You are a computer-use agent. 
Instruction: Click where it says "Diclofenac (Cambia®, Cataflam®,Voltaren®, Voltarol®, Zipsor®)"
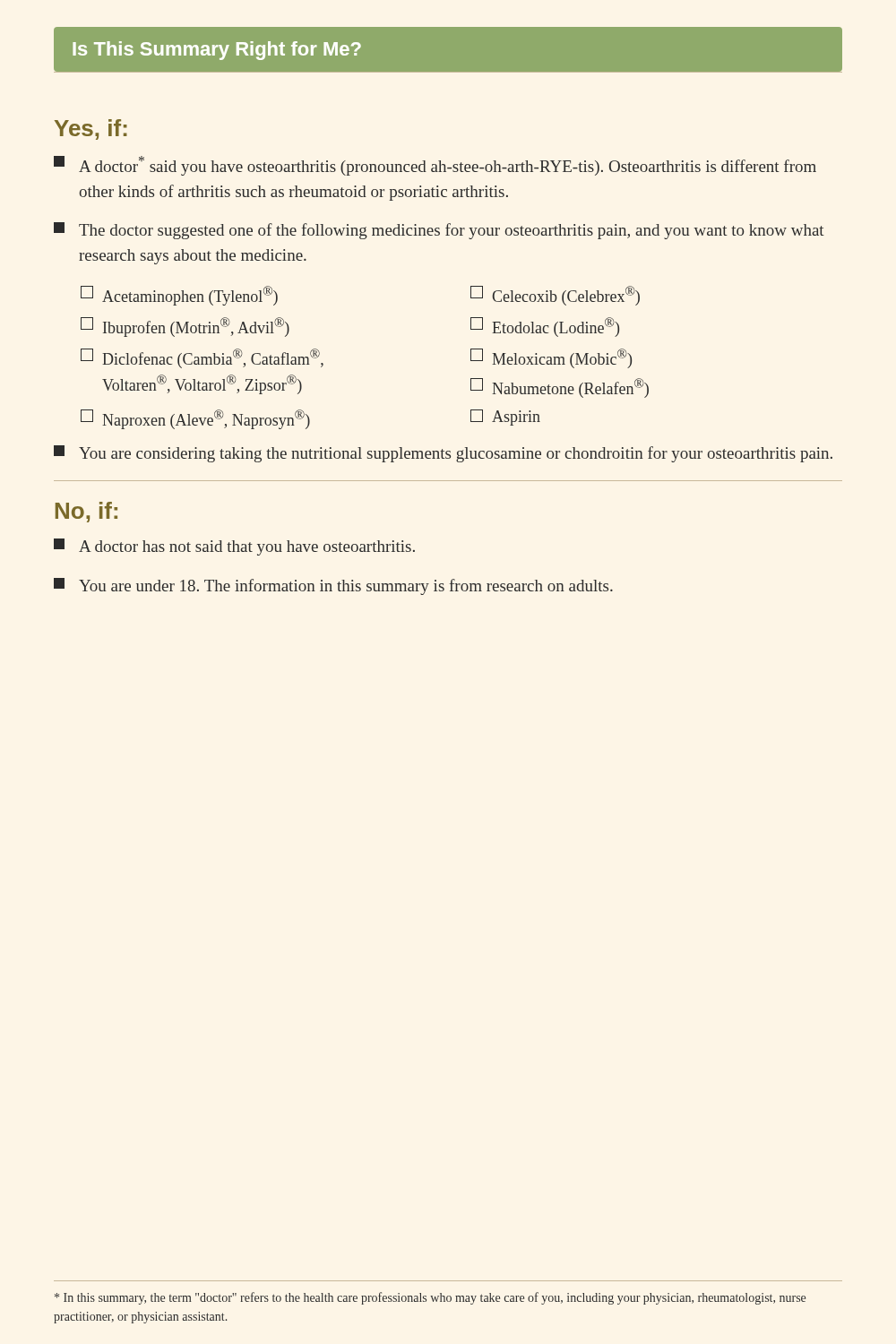point(202,371)
